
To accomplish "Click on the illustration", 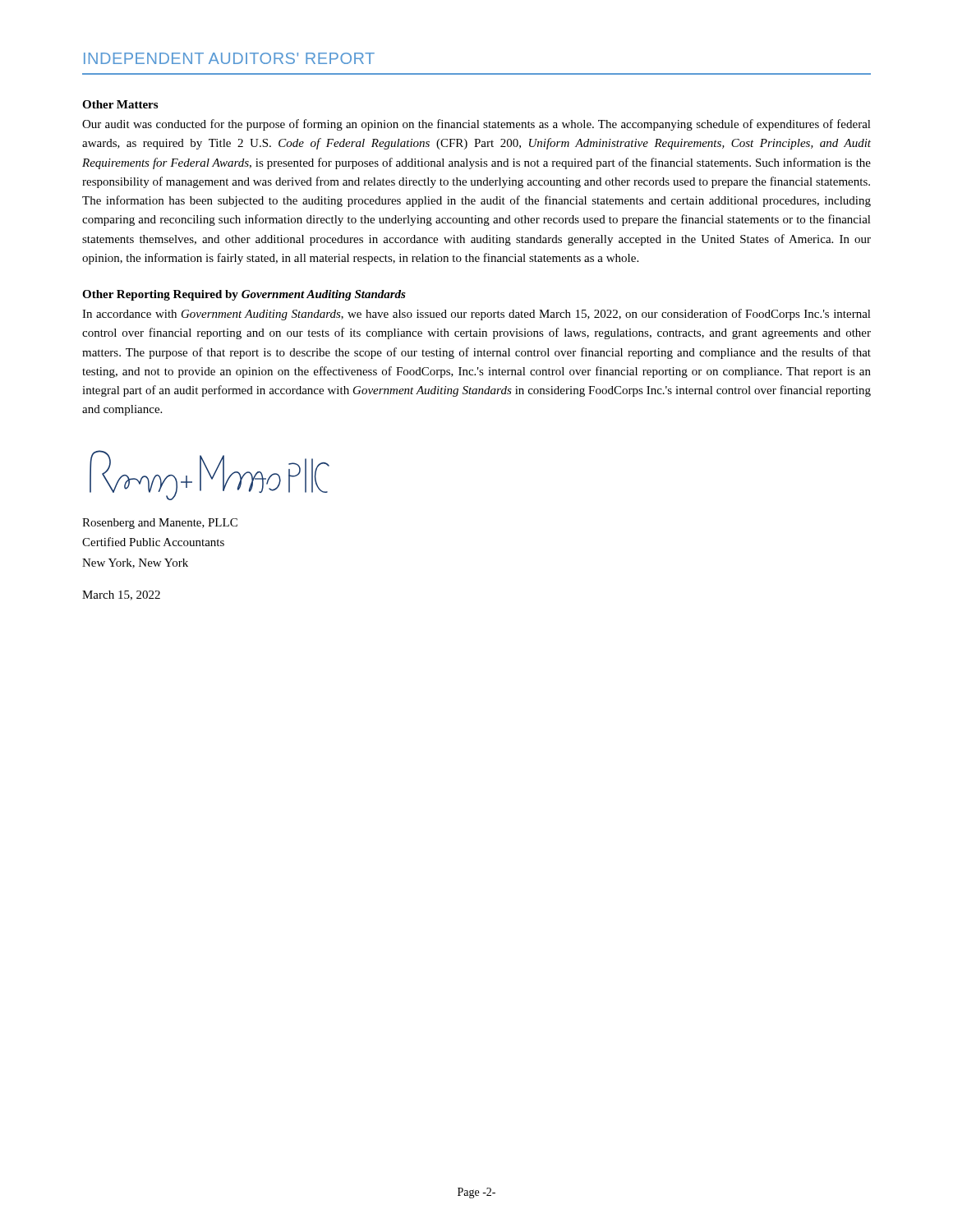I will click(x=476, y=473).
